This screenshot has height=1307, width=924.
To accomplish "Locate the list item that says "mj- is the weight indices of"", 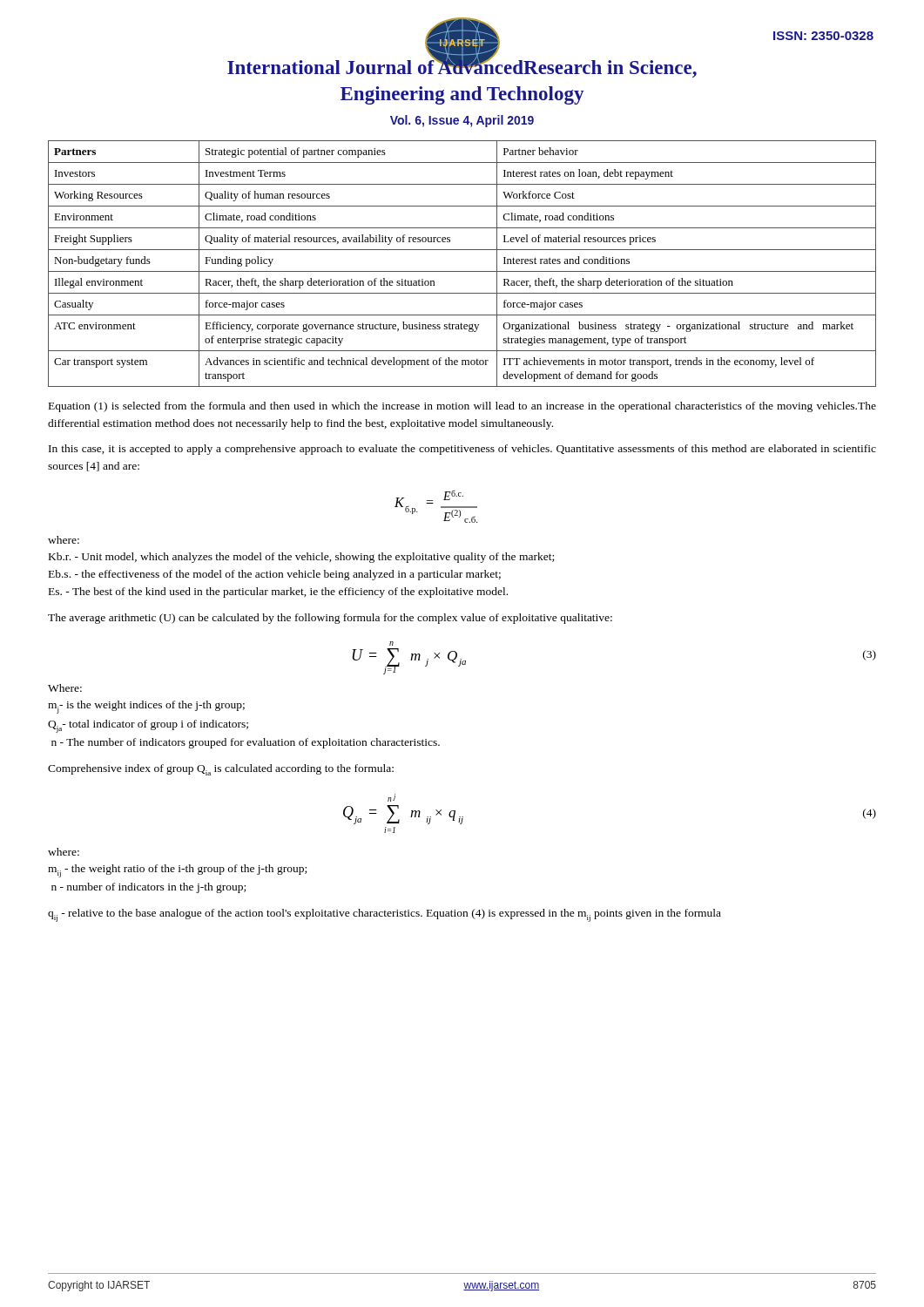I will (147, 706).
